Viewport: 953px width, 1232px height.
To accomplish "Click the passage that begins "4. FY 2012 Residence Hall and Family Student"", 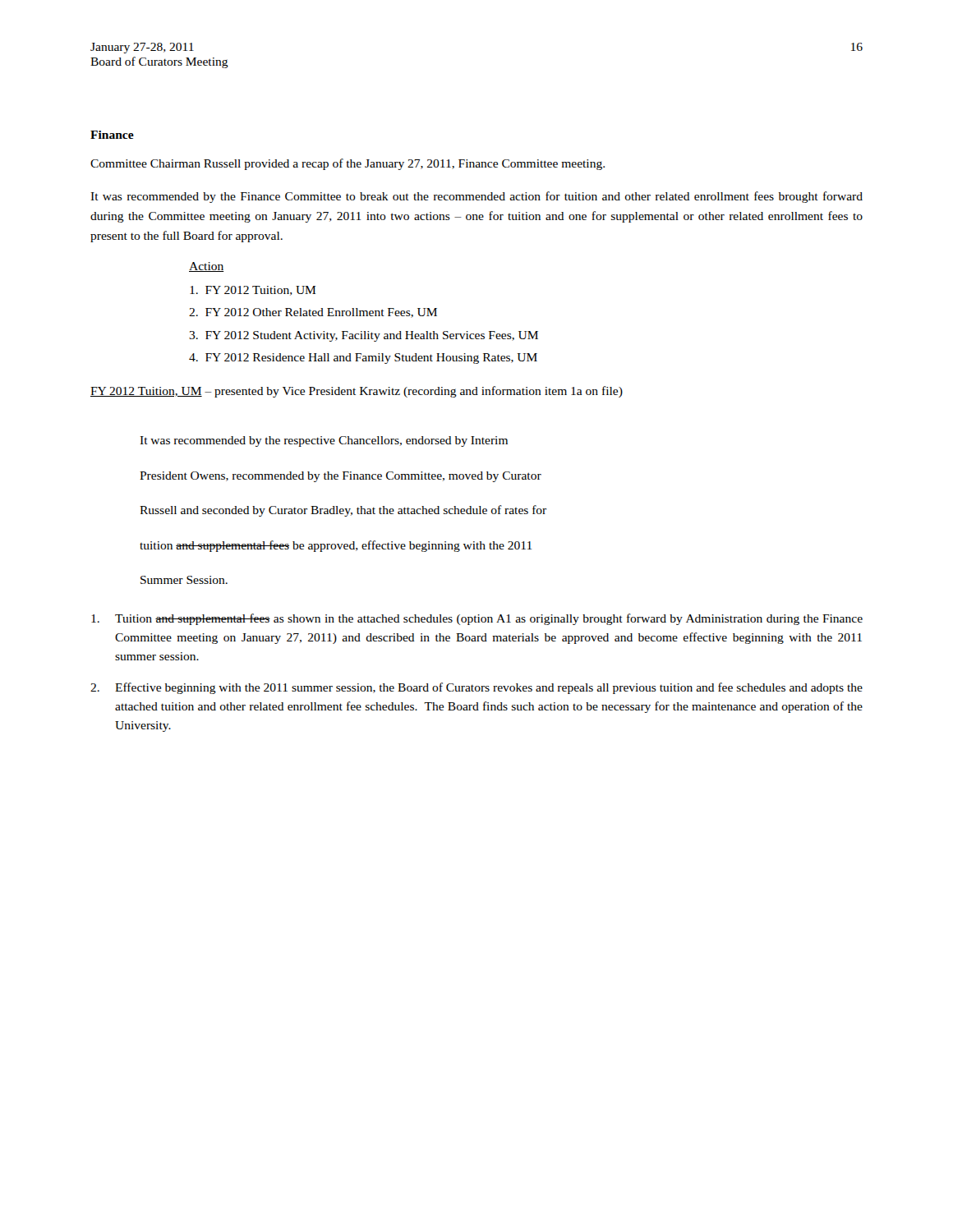I will pos(363,357).
